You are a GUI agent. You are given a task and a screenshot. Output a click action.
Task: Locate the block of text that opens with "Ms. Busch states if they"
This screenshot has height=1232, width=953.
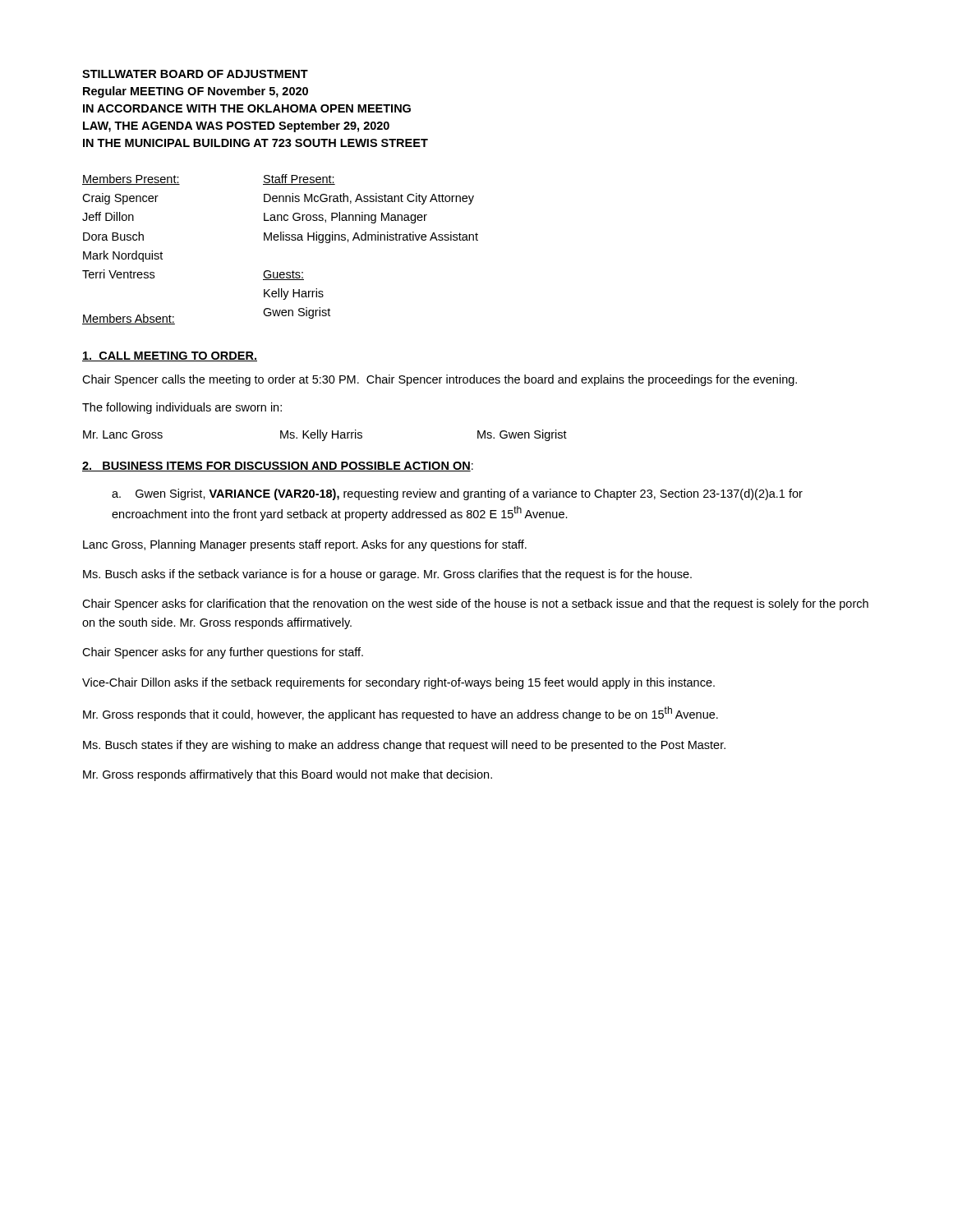476,745
